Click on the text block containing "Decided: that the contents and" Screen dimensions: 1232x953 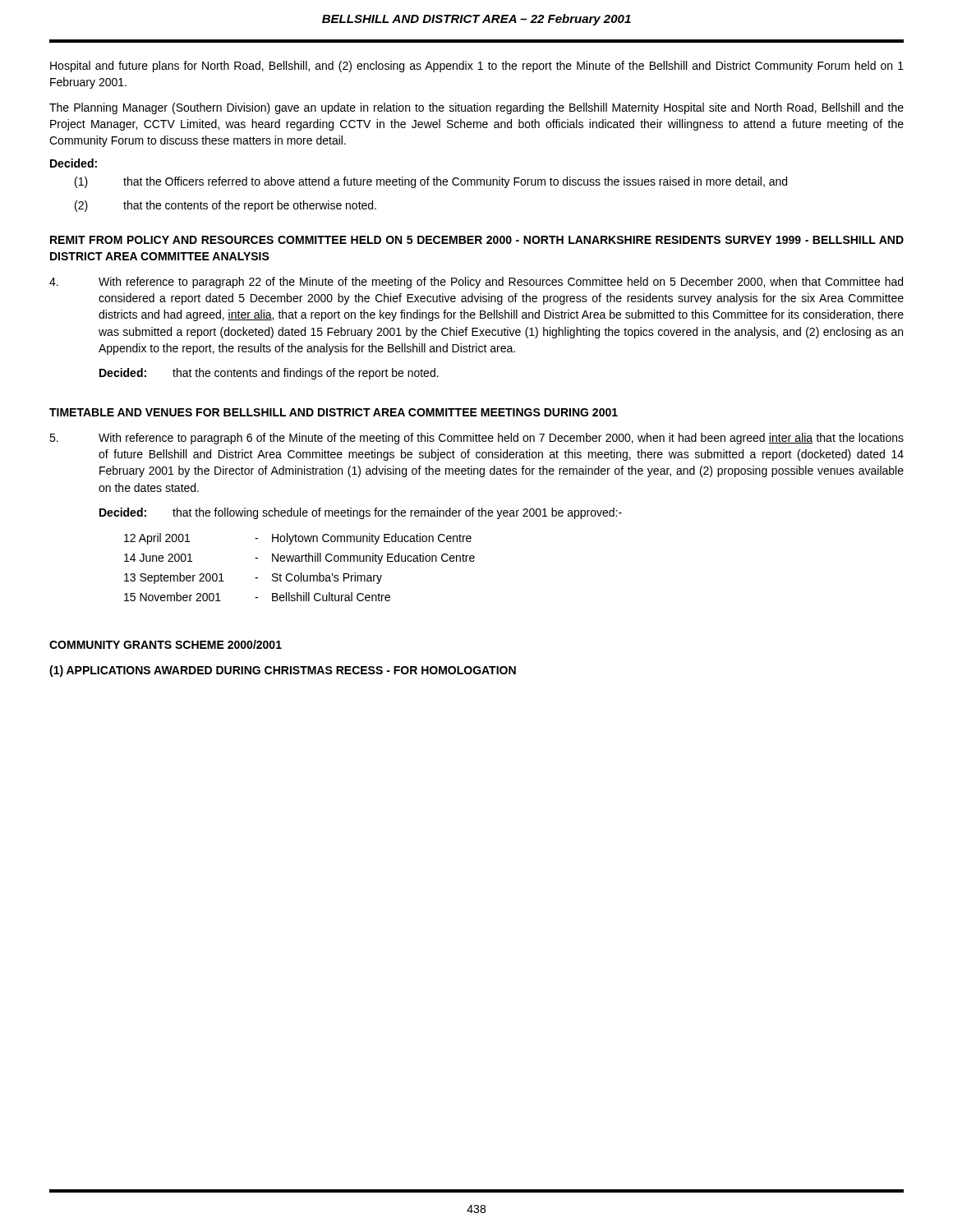(269, 374)
